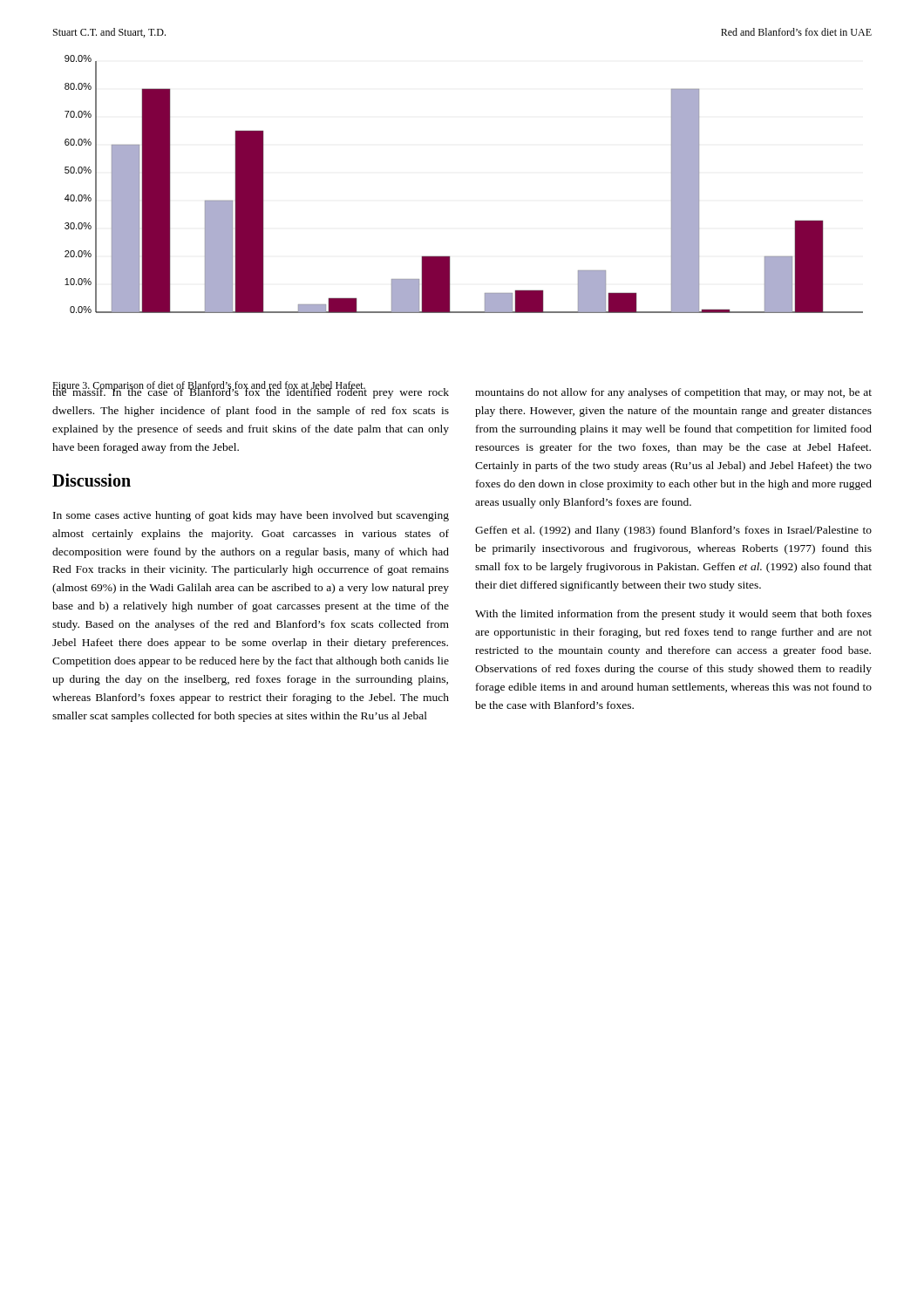The image size is (924, 1308).
Task: Find the grouped bar chart
Action: (x=462, y=183)
